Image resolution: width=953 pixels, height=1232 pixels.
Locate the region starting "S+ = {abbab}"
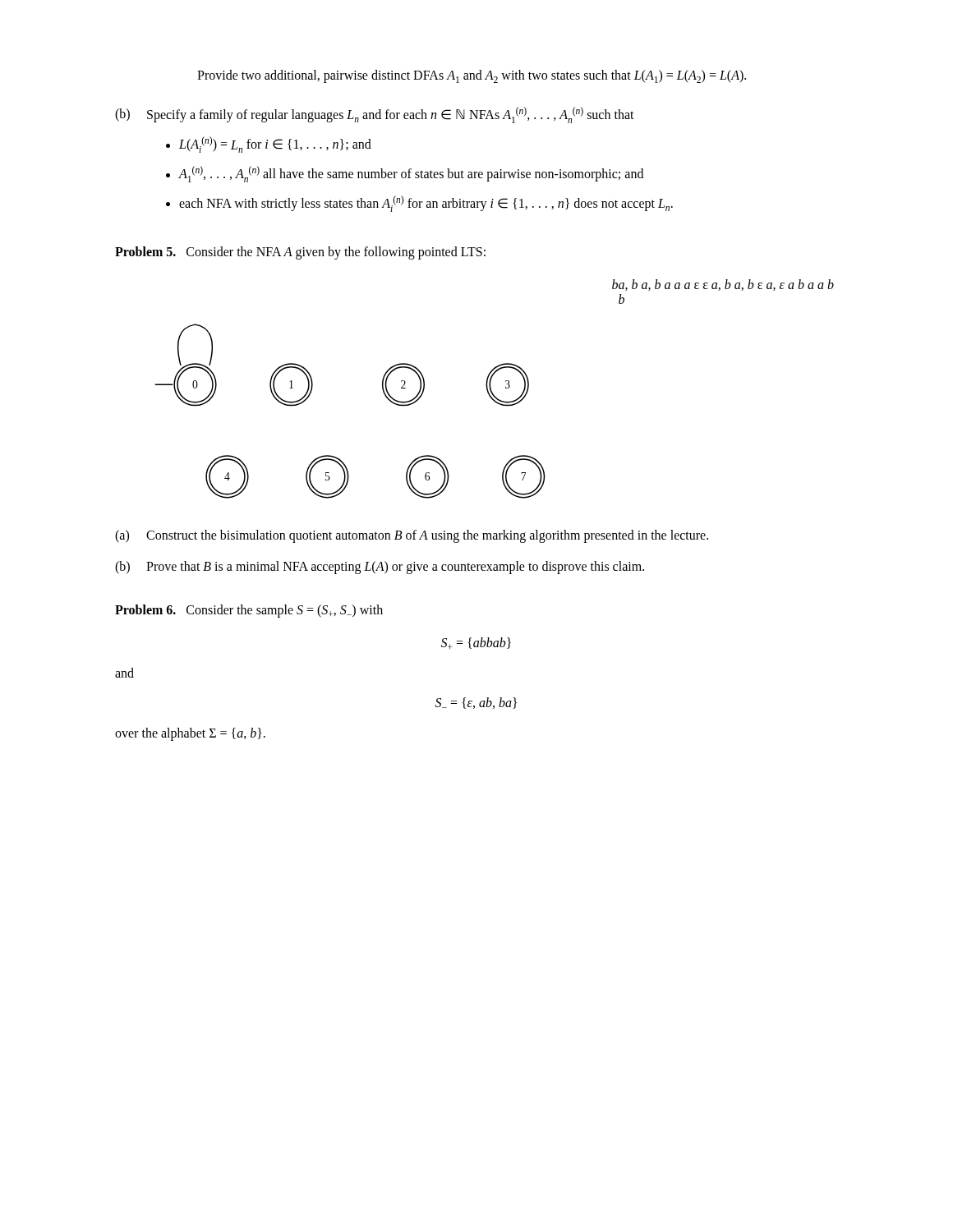pyautogui.click(x=476, y=644)
